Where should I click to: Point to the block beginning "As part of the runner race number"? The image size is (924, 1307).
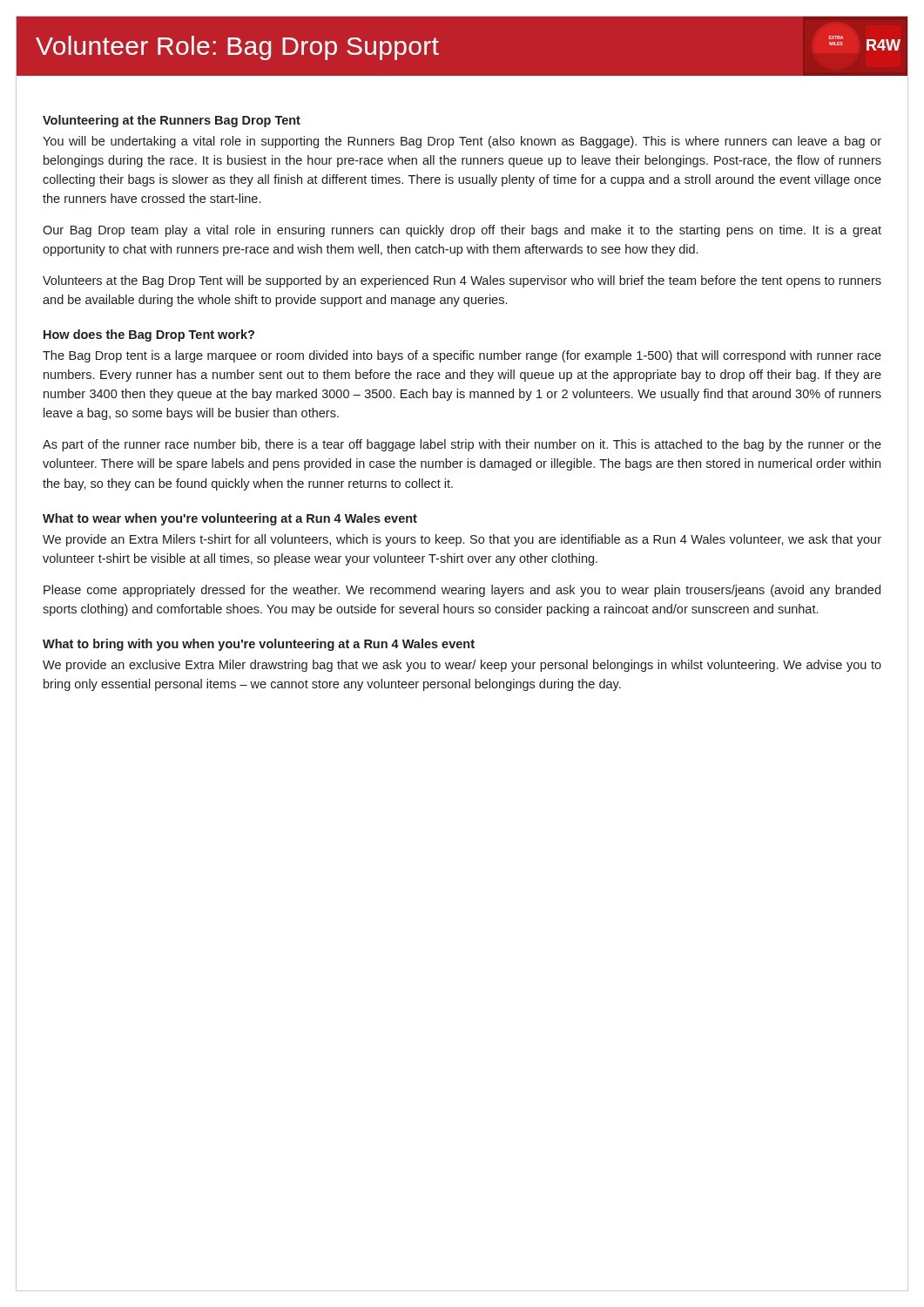462,464
